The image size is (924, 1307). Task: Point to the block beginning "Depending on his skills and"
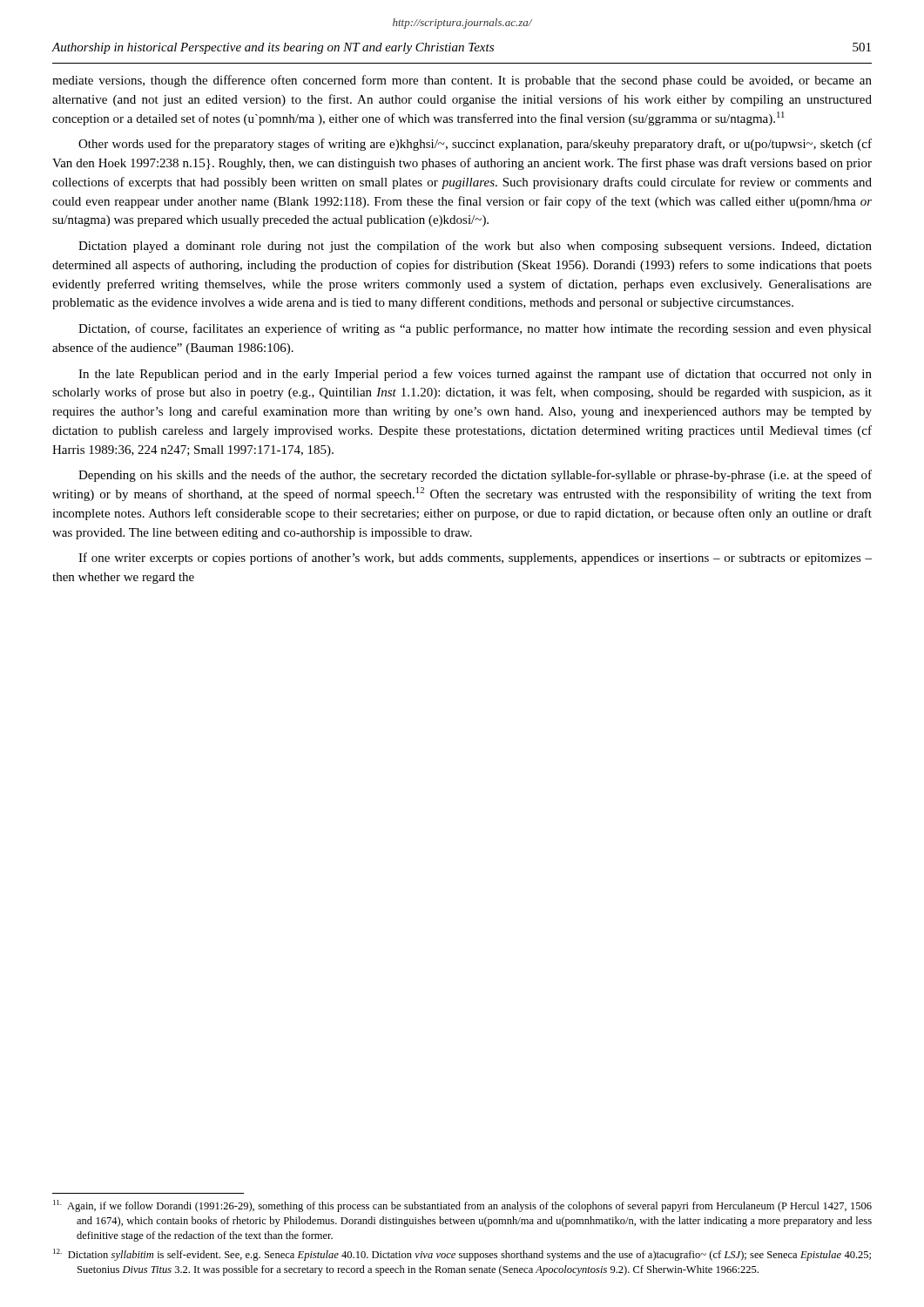coord(462,504)
